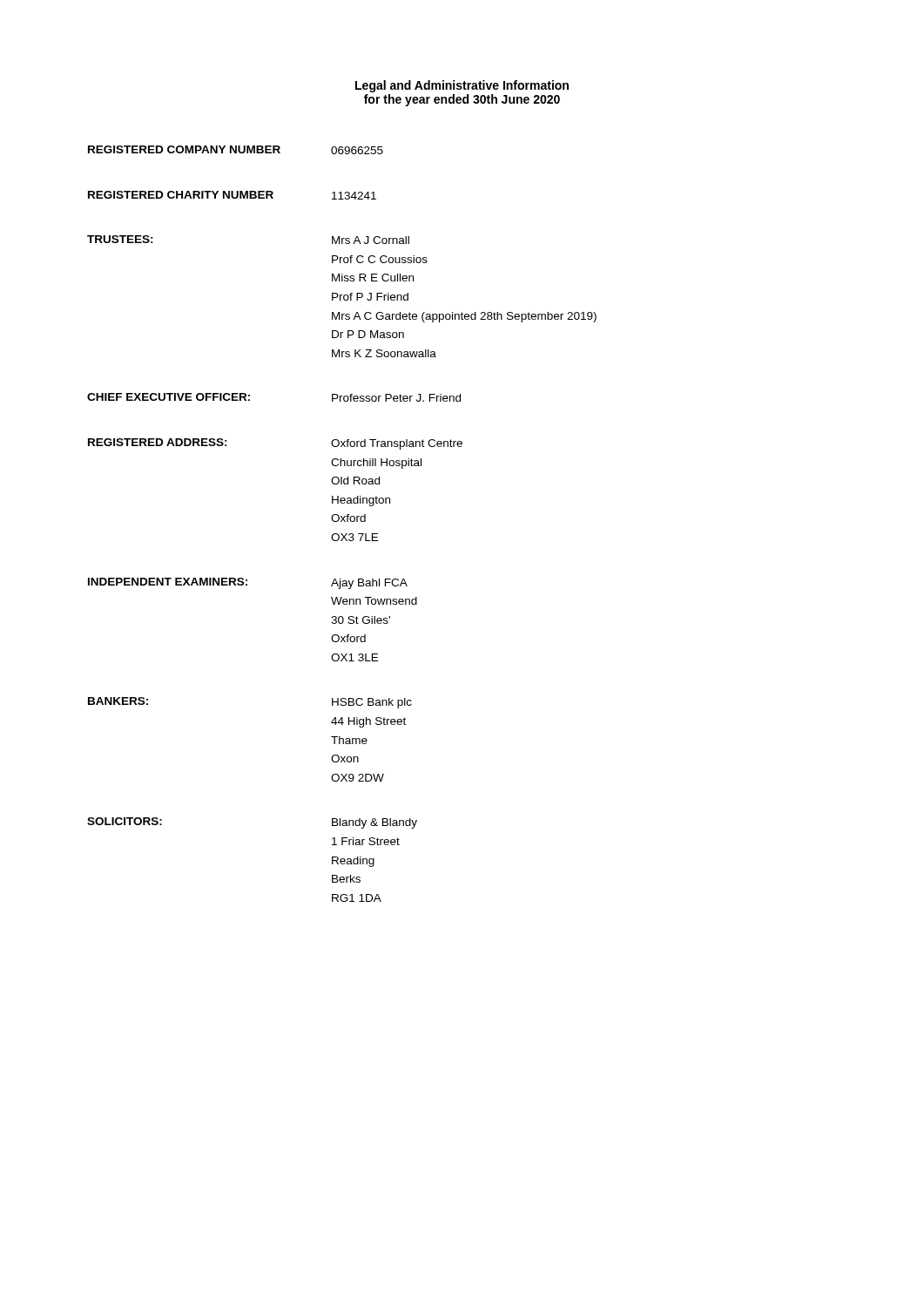Select the text that says "INDEPENDENT EXAMINERS:"
The image size is (924, 1307).
point(168,581)
